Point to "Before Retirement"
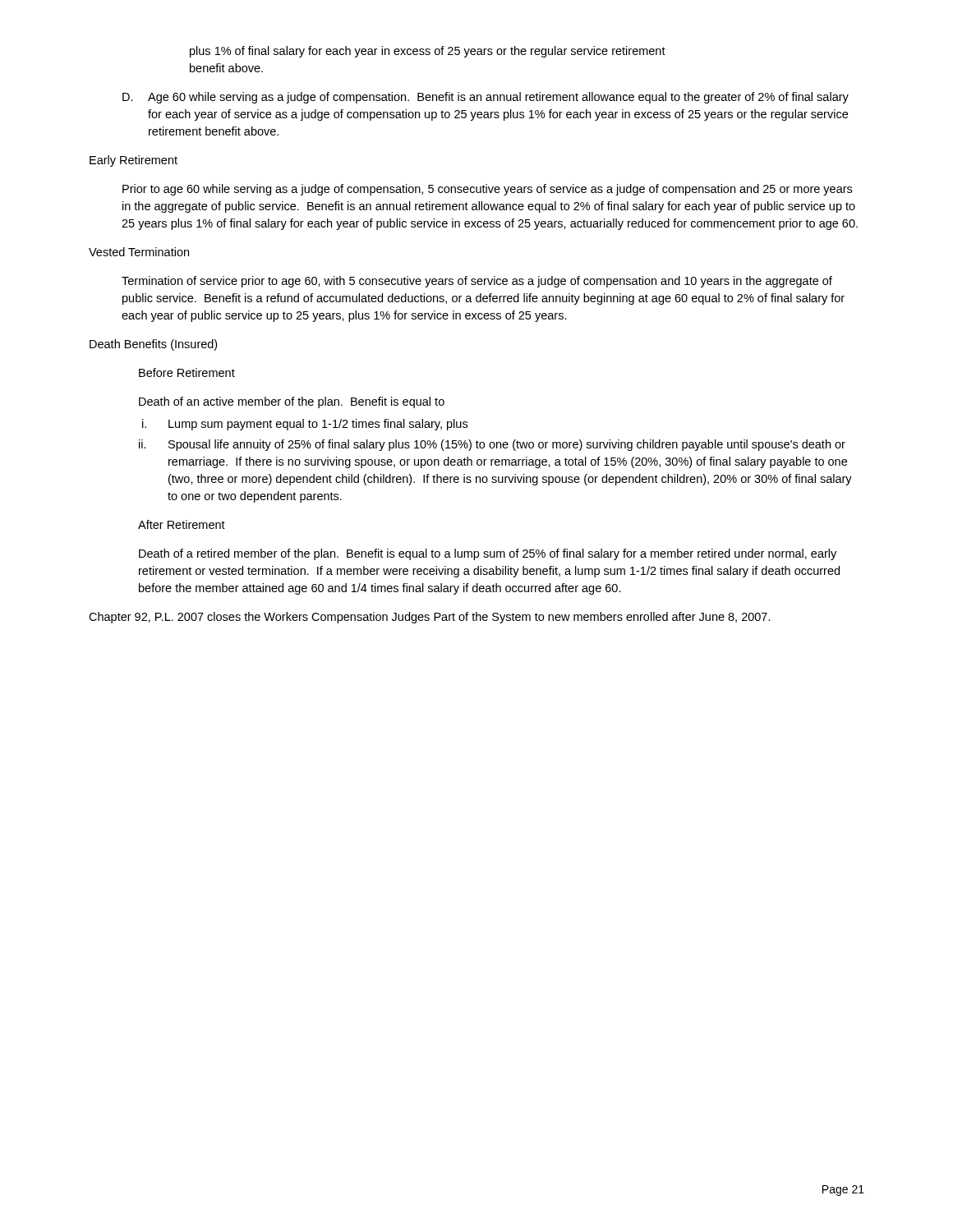Viewport: 953px width, 1232px height. 186,373
